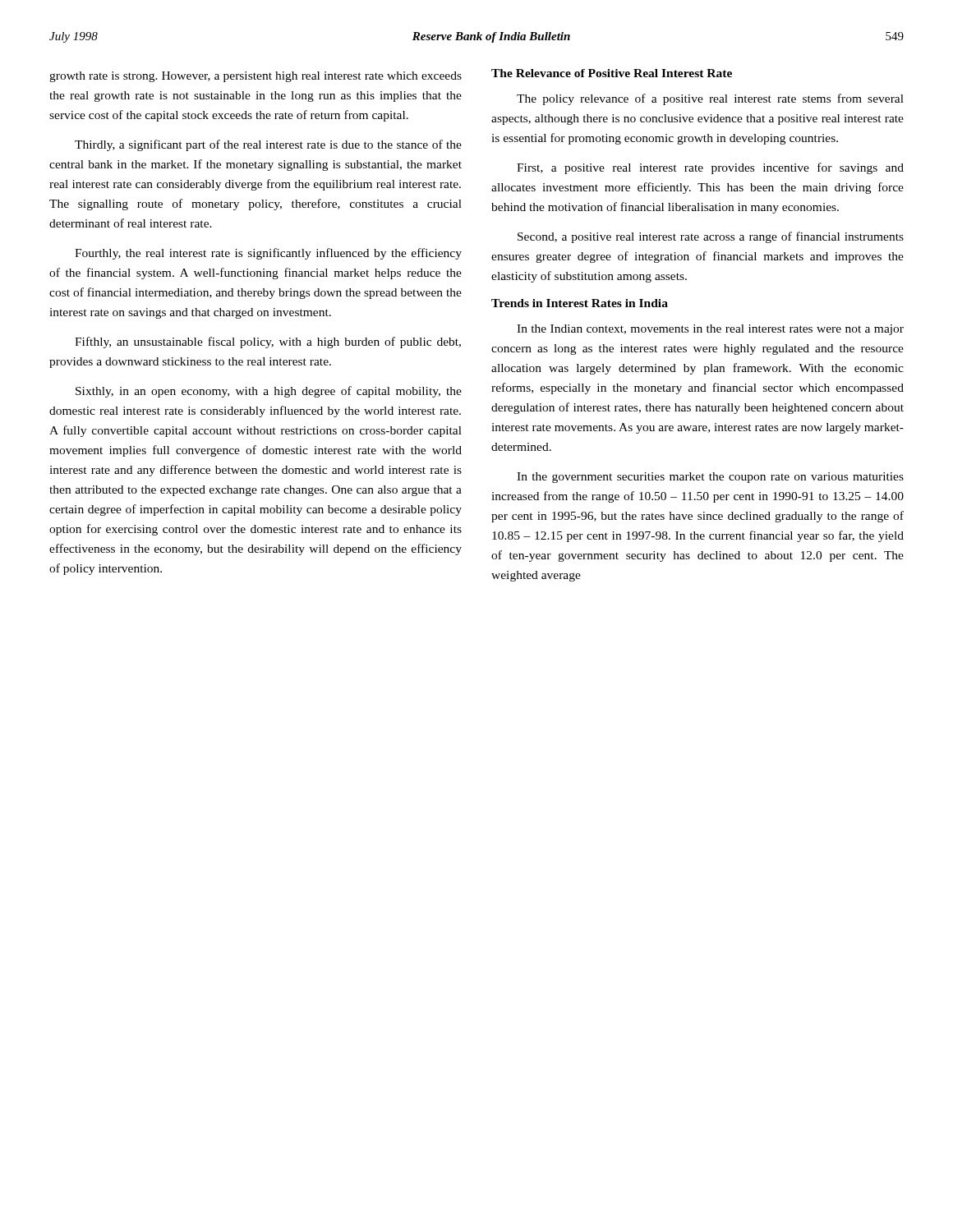Click the passage that begins "Thirdly, a significant part of"
Viewport: 953px width, 1232px height.
pos(255,184)
